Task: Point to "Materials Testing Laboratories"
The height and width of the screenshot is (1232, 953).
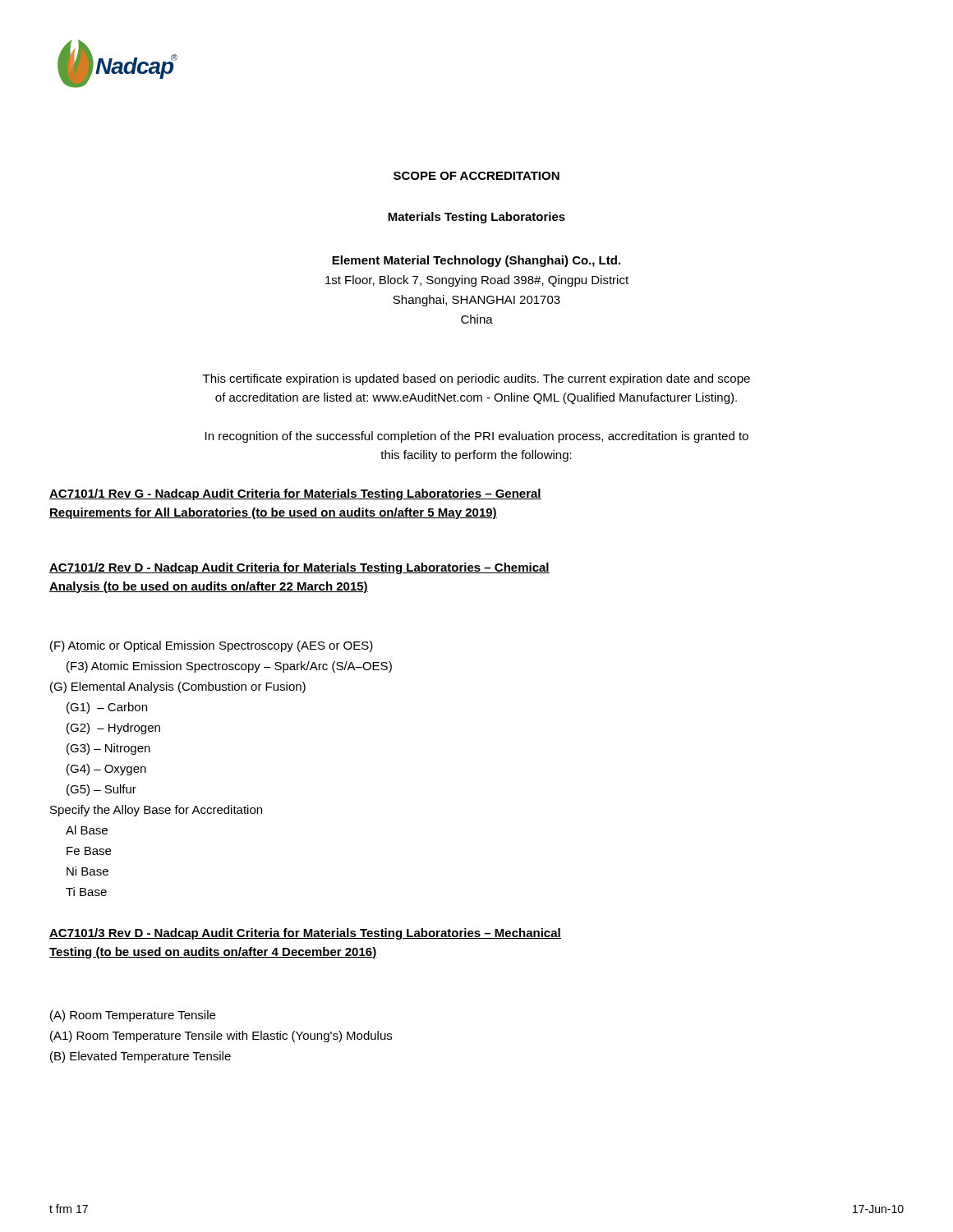Action: pyautogui.click(x=476, y=216)
